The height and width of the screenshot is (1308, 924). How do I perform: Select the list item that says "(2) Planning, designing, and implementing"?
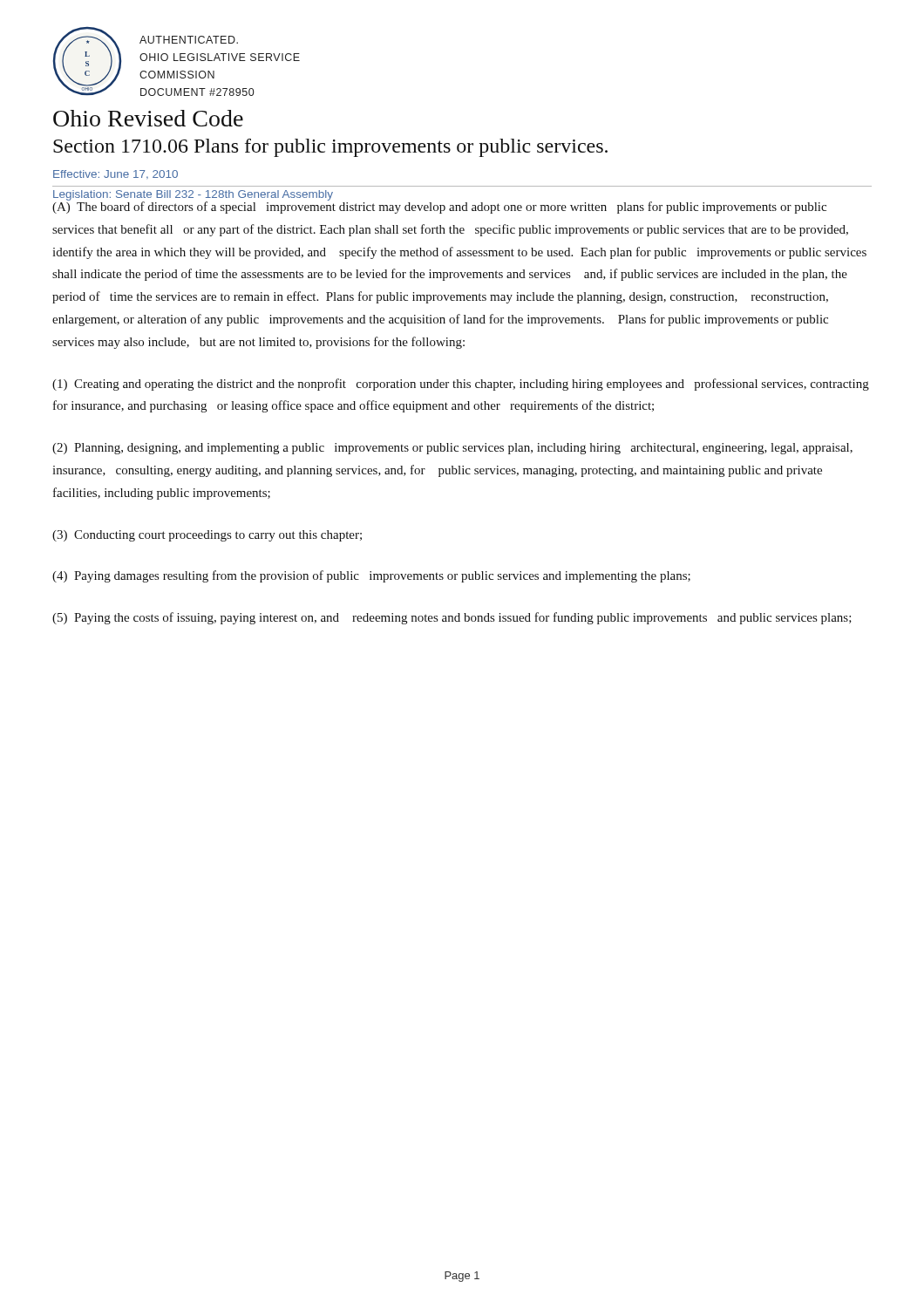tap(453, 470)
